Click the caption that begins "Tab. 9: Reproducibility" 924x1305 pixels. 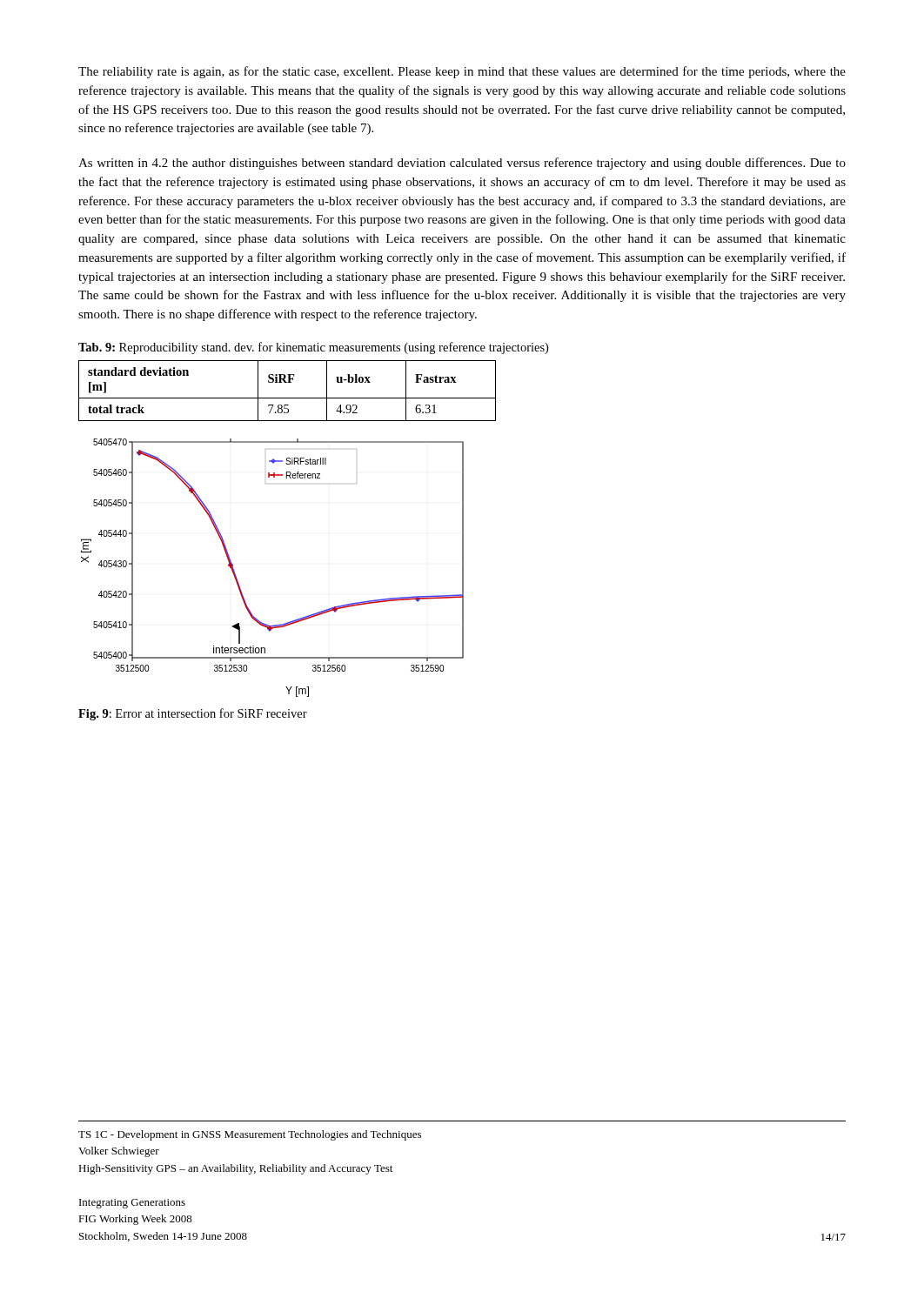[x=314, y=347]
